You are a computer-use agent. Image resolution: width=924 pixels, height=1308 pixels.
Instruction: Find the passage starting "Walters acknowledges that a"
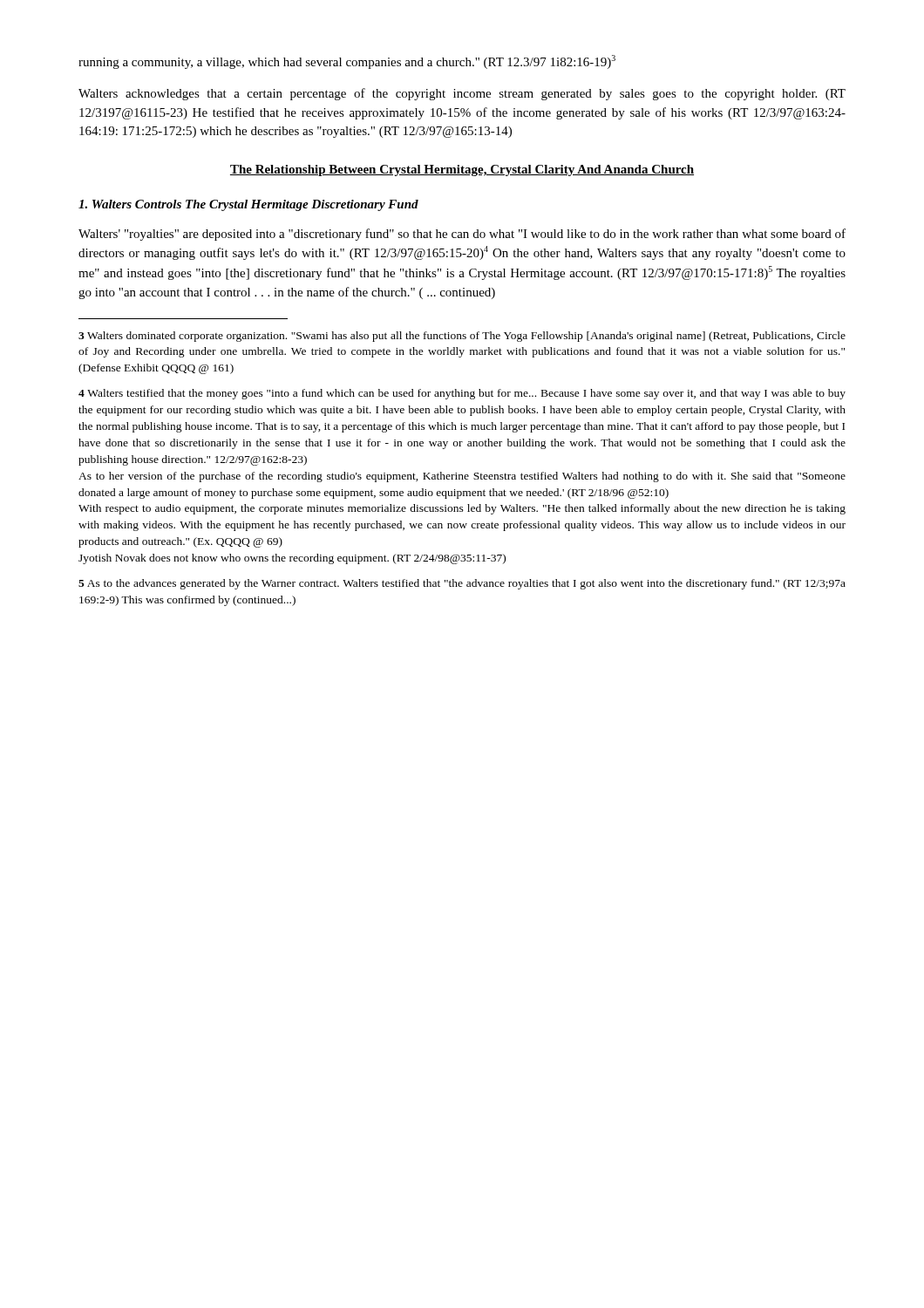click(x=462, y=112)
